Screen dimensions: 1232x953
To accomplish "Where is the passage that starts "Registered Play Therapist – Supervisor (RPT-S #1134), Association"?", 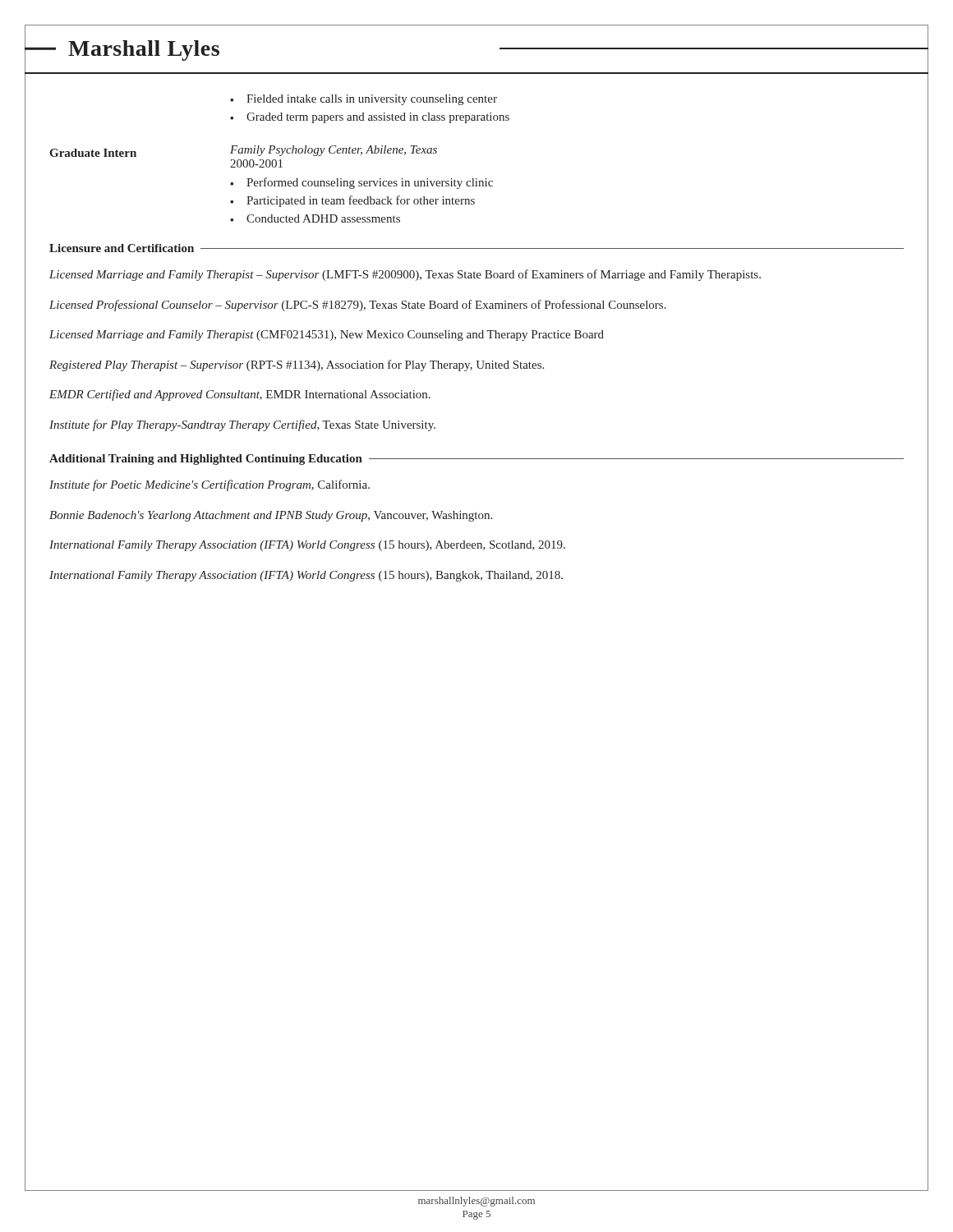I will click(297, 364).
